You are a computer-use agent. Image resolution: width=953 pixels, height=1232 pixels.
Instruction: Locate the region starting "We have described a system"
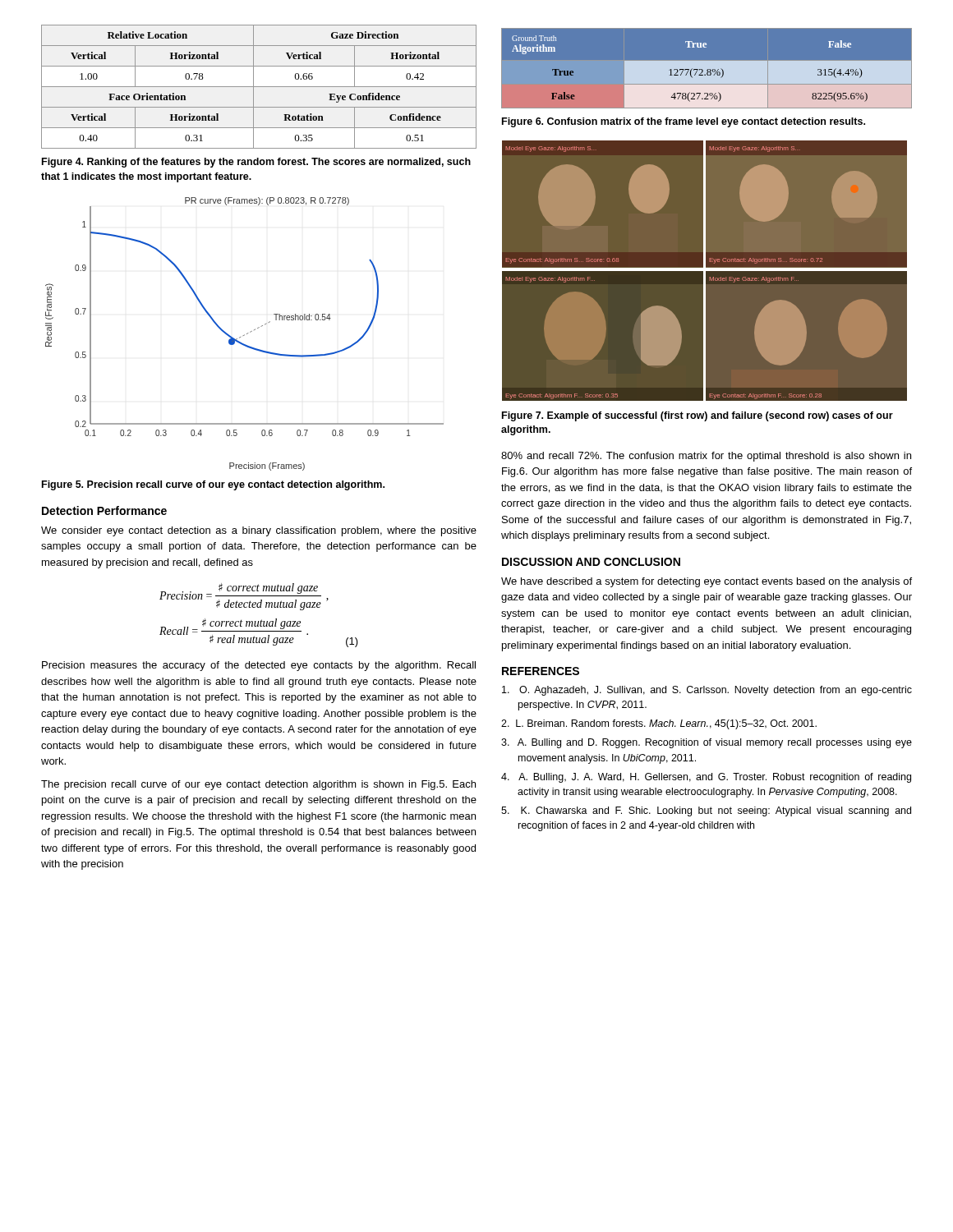[x=707, y=613]
